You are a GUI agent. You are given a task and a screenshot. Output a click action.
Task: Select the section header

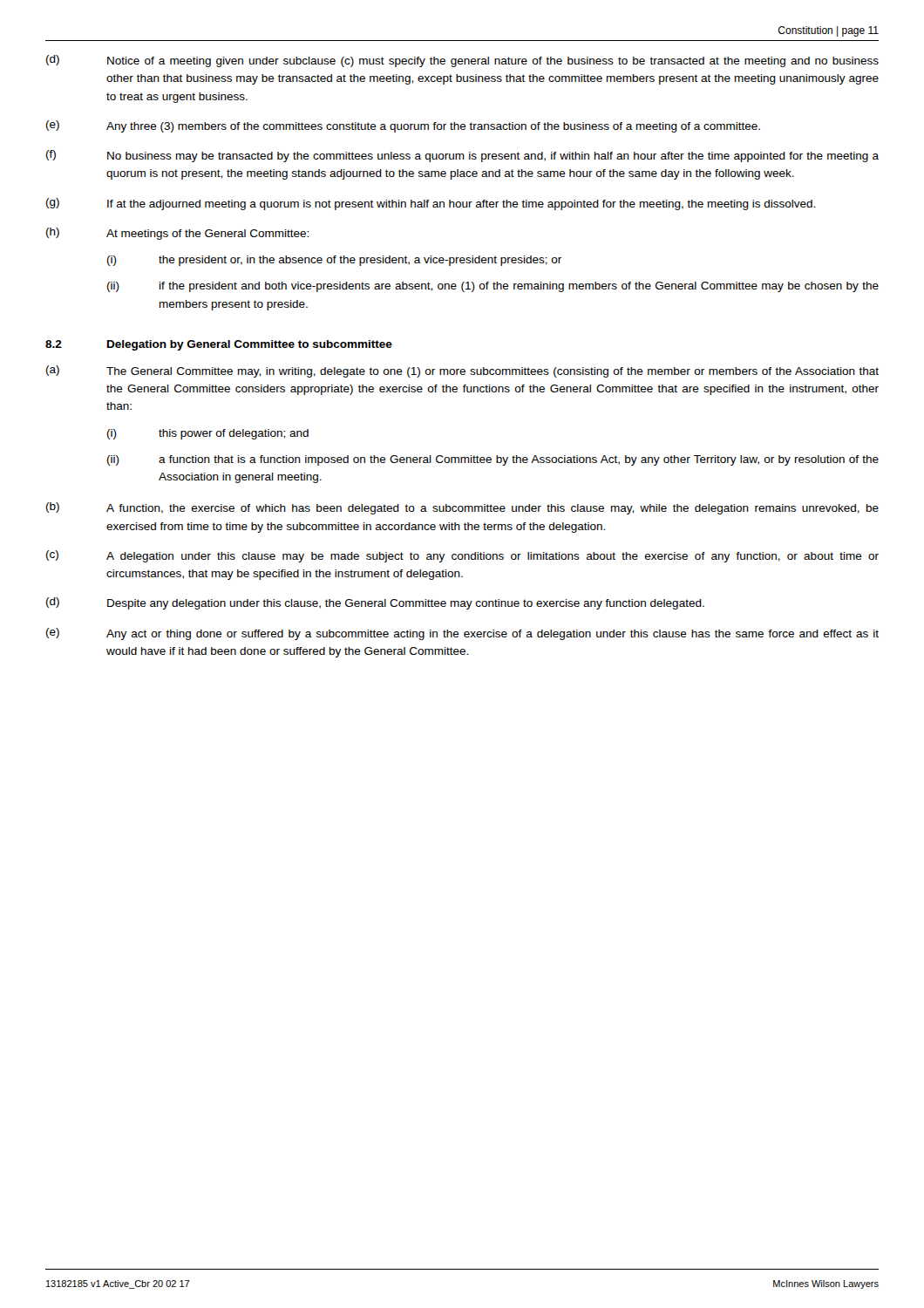tap(462, 344)
